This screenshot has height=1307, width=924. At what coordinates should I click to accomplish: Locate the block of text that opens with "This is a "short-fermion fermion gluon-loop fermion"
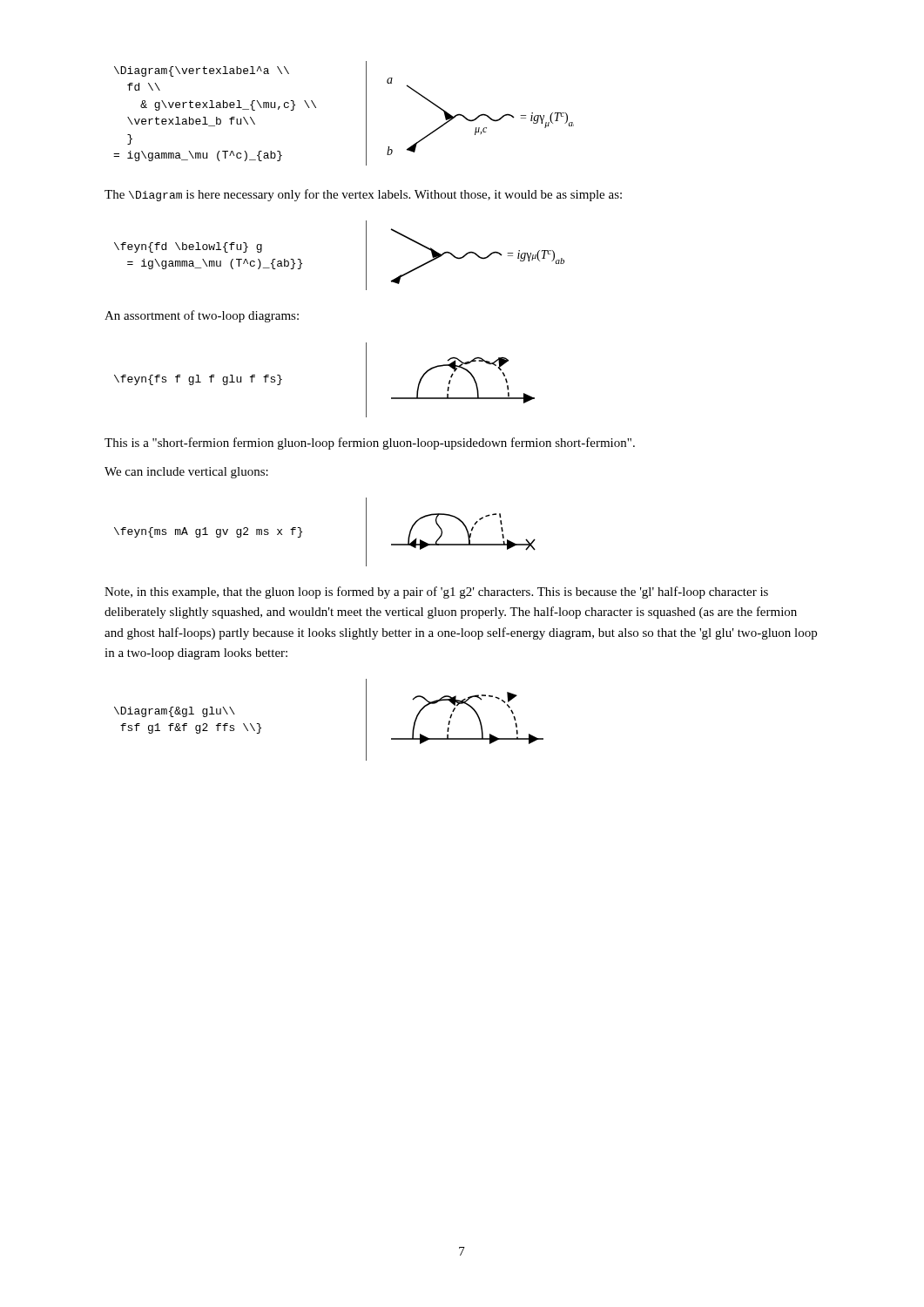(370, 442)
